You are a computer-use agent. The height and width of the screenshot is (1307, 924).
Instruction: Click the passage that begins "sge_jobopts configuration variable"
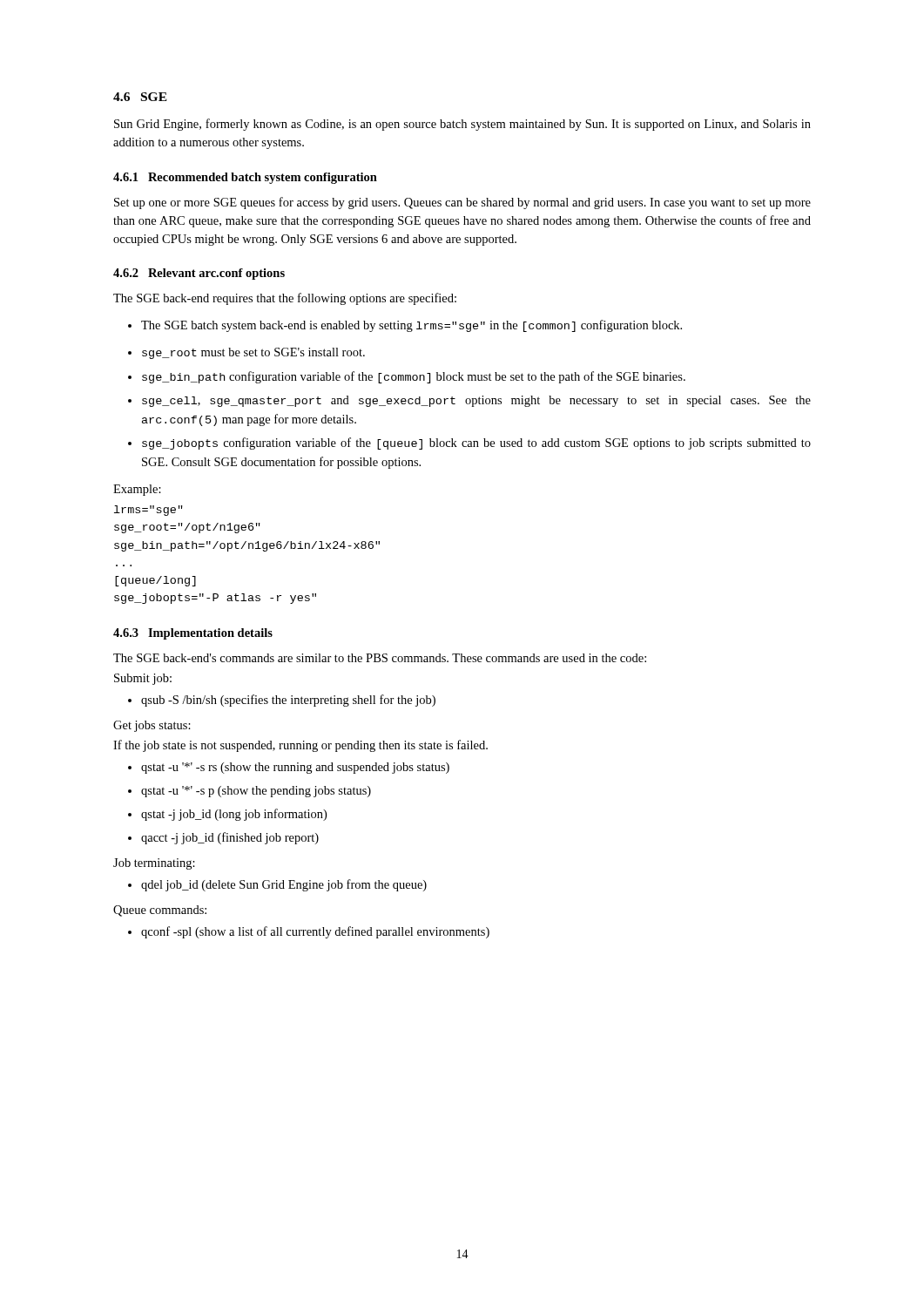coord(462,453)
